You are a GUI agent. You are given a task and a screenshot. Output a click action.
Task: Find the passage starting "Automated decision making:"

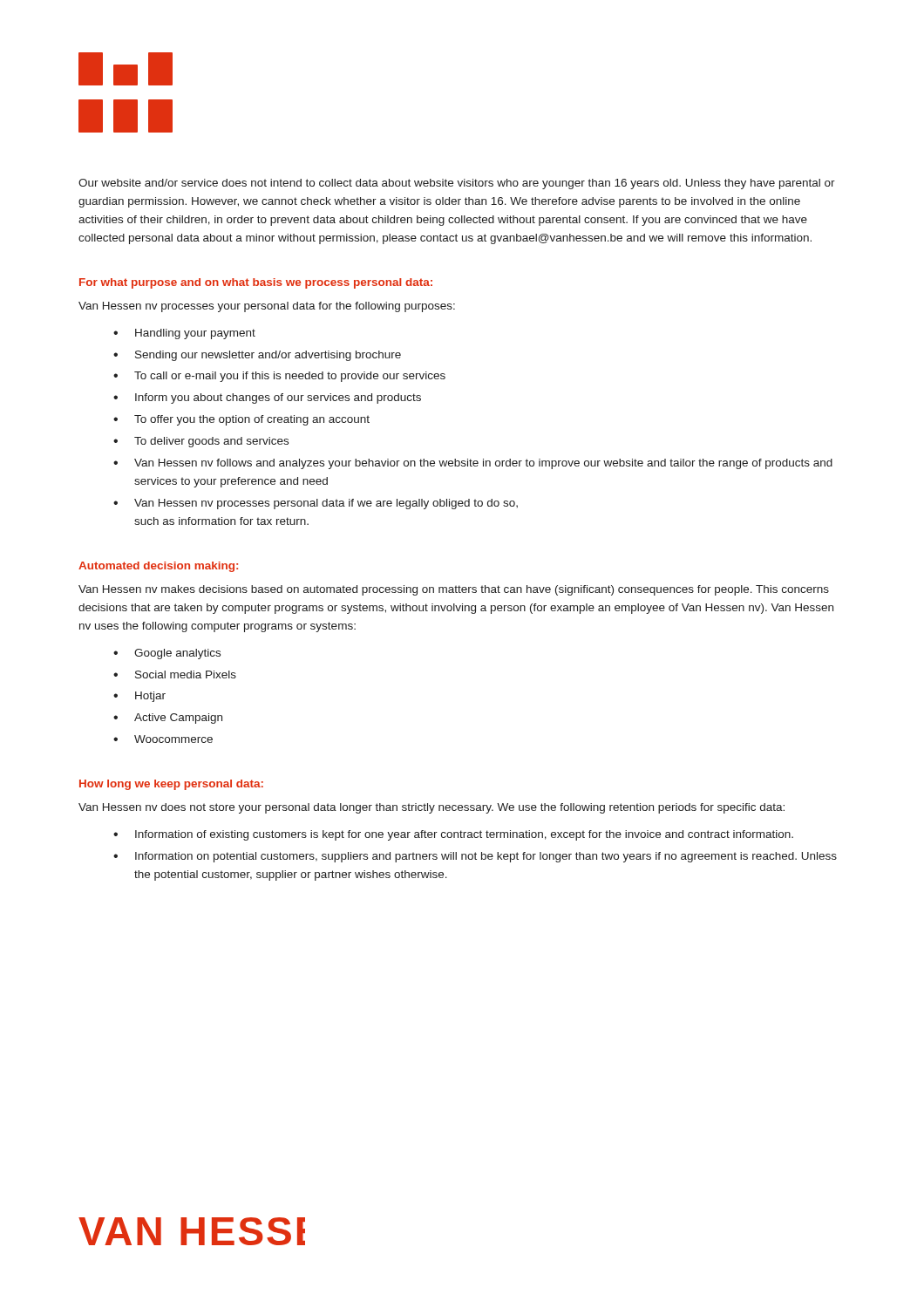(x=159, y=565)
